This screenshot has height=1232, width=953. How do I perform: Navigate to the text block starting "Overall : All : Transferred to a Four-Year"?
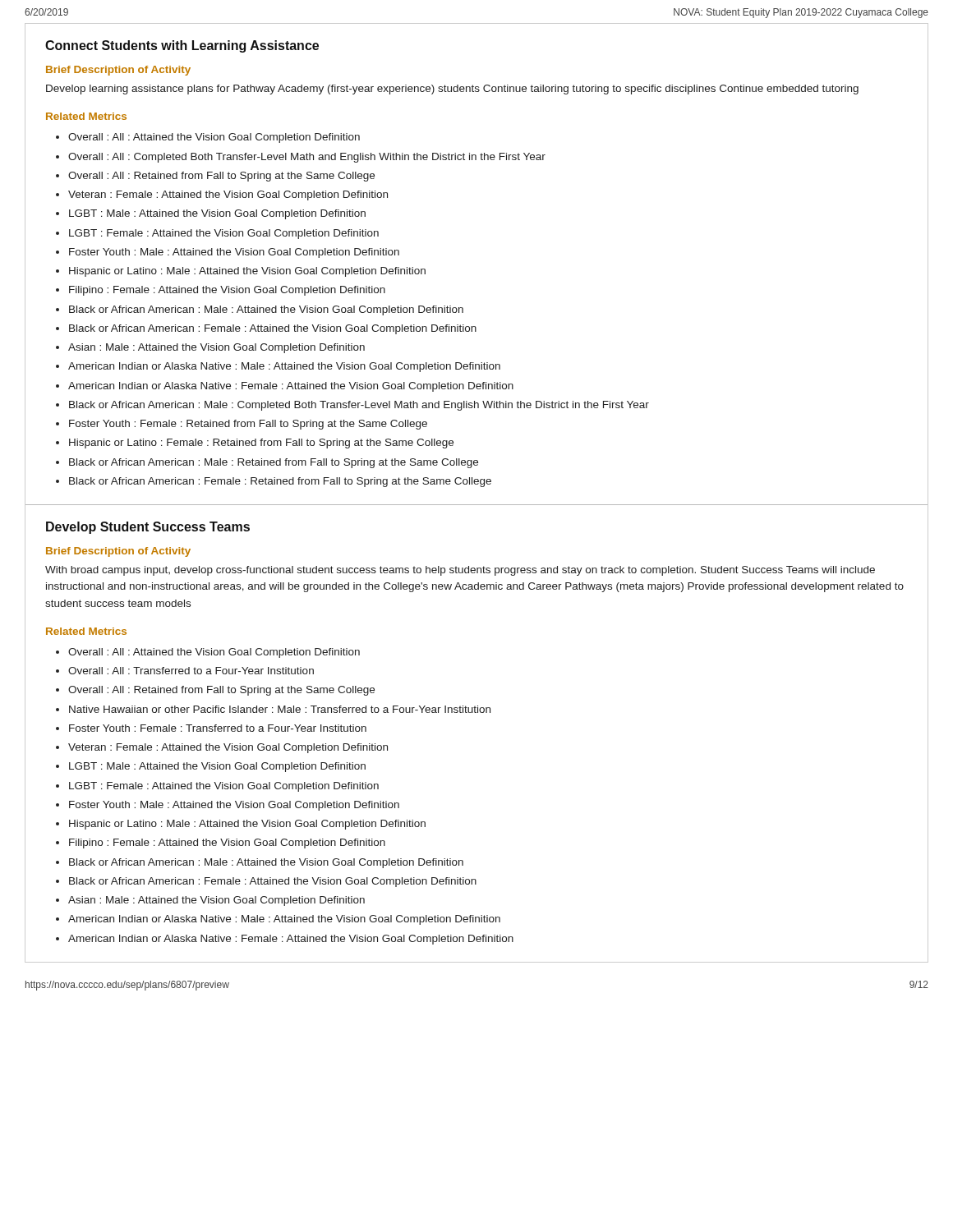tap(191, 671)
